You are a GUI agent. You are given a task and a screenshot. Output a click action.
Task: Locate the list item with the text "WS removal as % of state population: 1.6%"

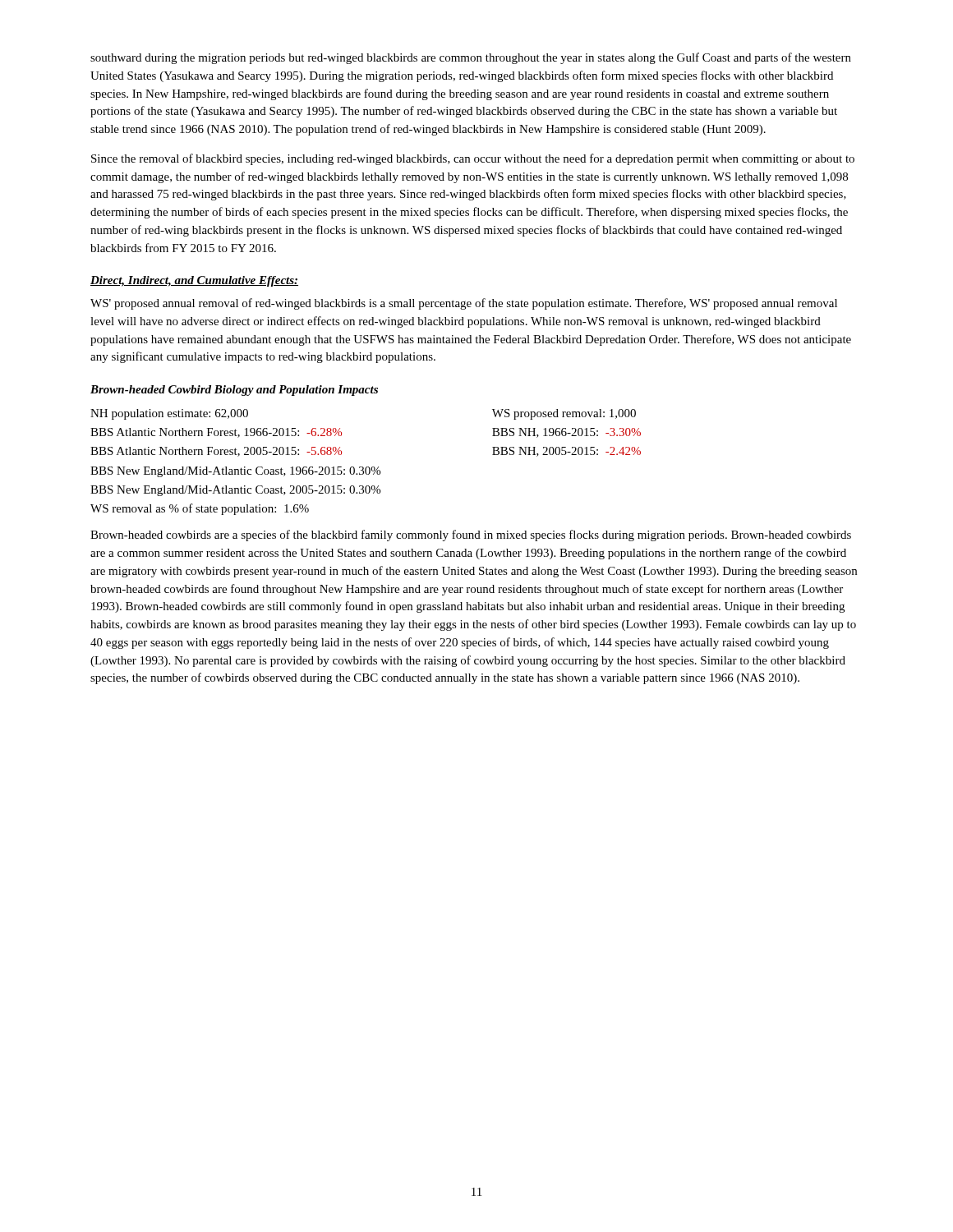point(291,509)
